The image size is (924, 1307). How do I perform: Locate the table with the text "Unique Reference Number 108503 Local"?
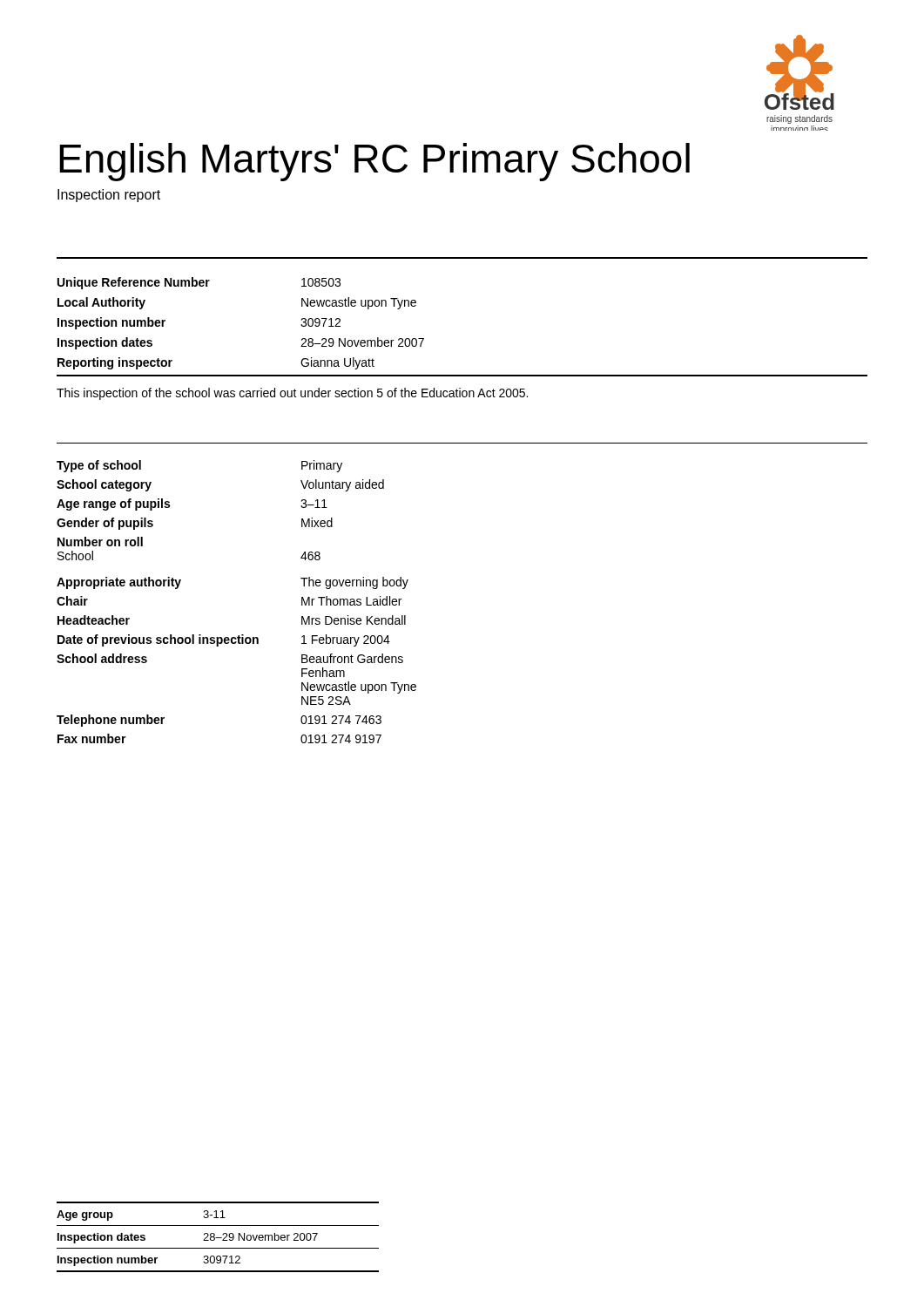click(462, 322)
